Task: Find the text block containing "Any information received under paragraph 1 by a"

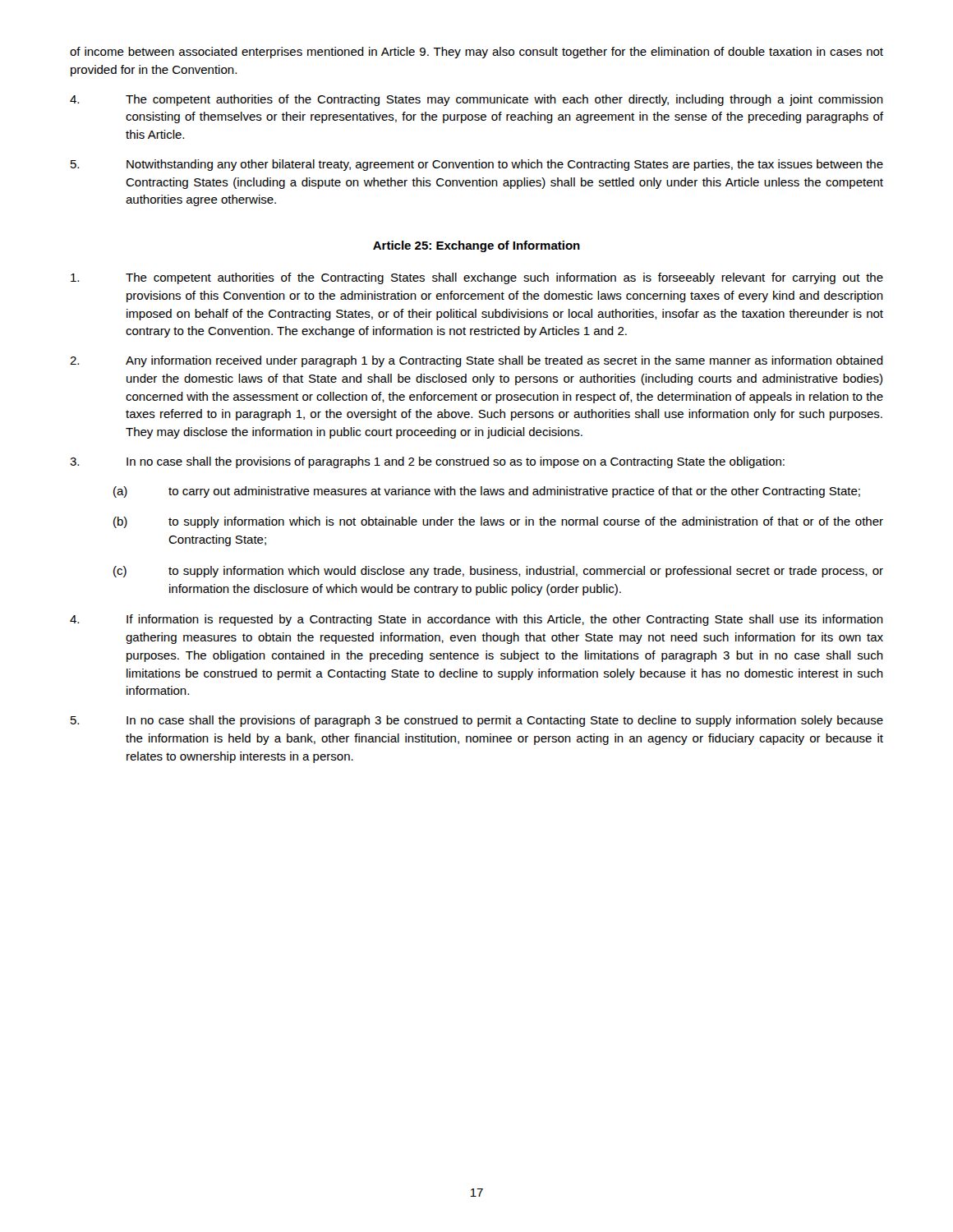Action: (476, 396)
